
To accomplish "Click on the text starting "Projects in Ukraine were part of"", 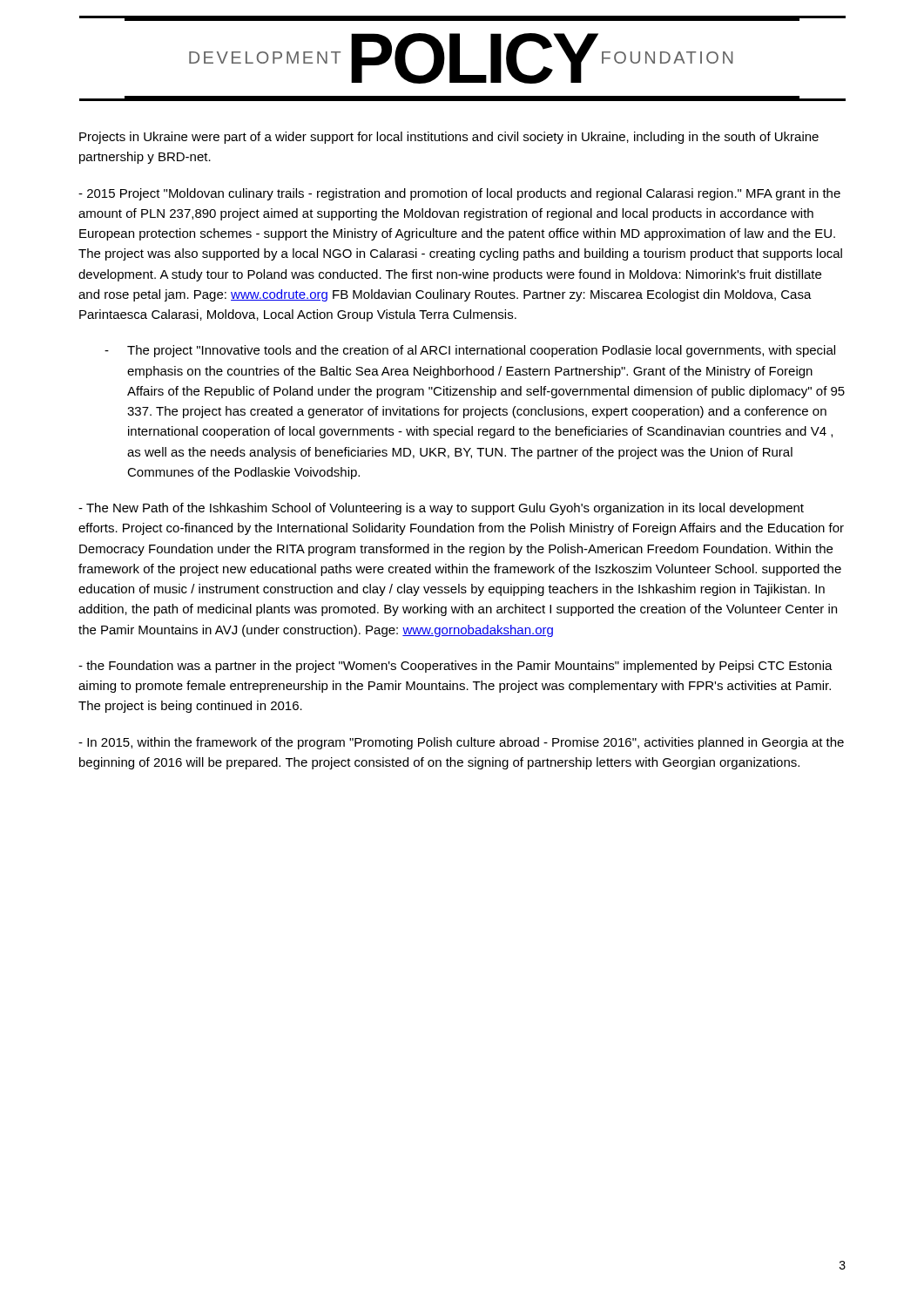I will point(449,147).
